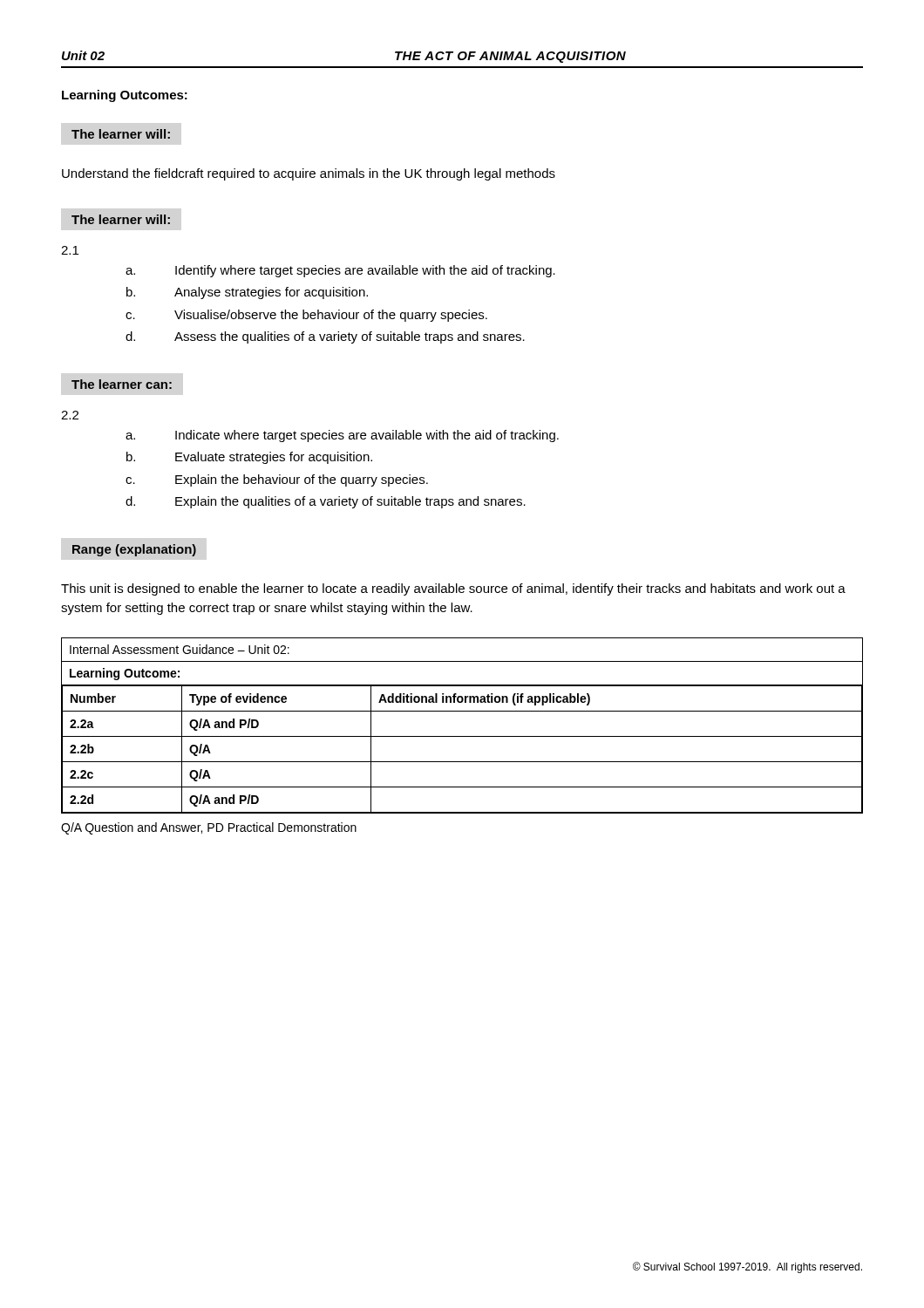
Task: Navigate to the block starting "The learner can:"
Action: (x=122, y=384)
